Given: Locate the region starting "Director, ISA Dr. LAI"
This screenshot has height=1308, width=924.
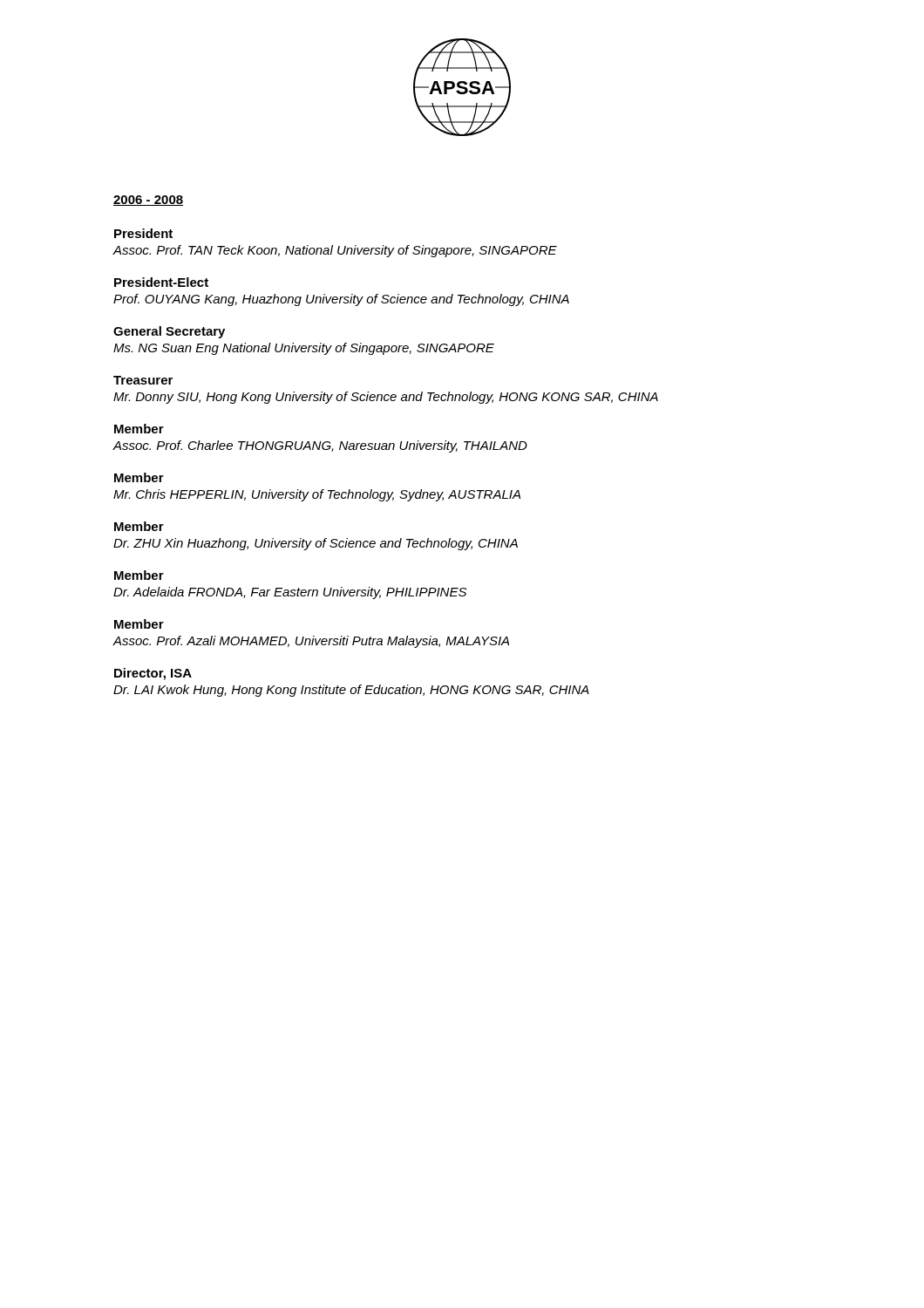Looking at the screenshot, I should click(x=462, y=681).
